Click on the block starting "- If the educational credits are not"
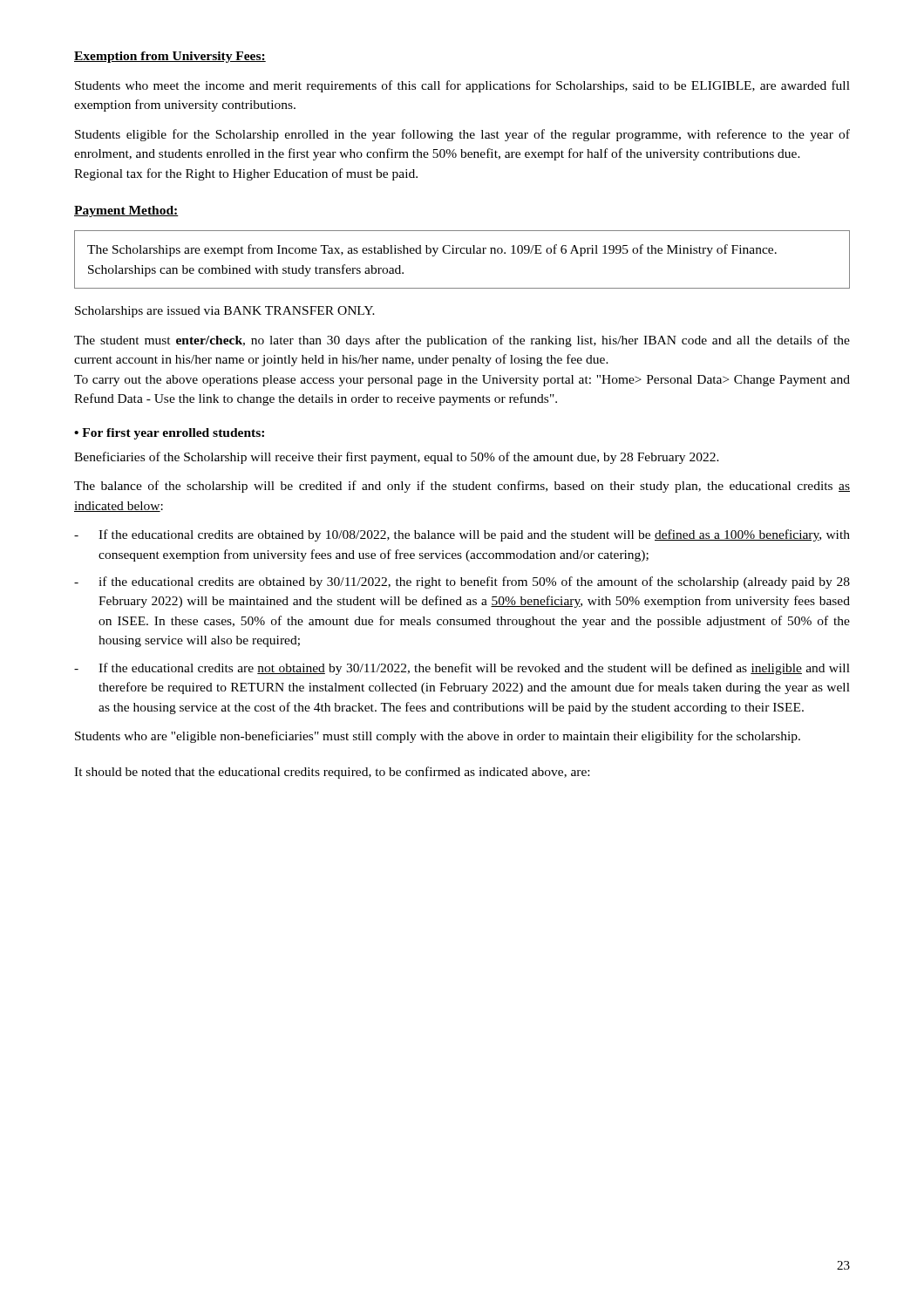 click(462, 688)
